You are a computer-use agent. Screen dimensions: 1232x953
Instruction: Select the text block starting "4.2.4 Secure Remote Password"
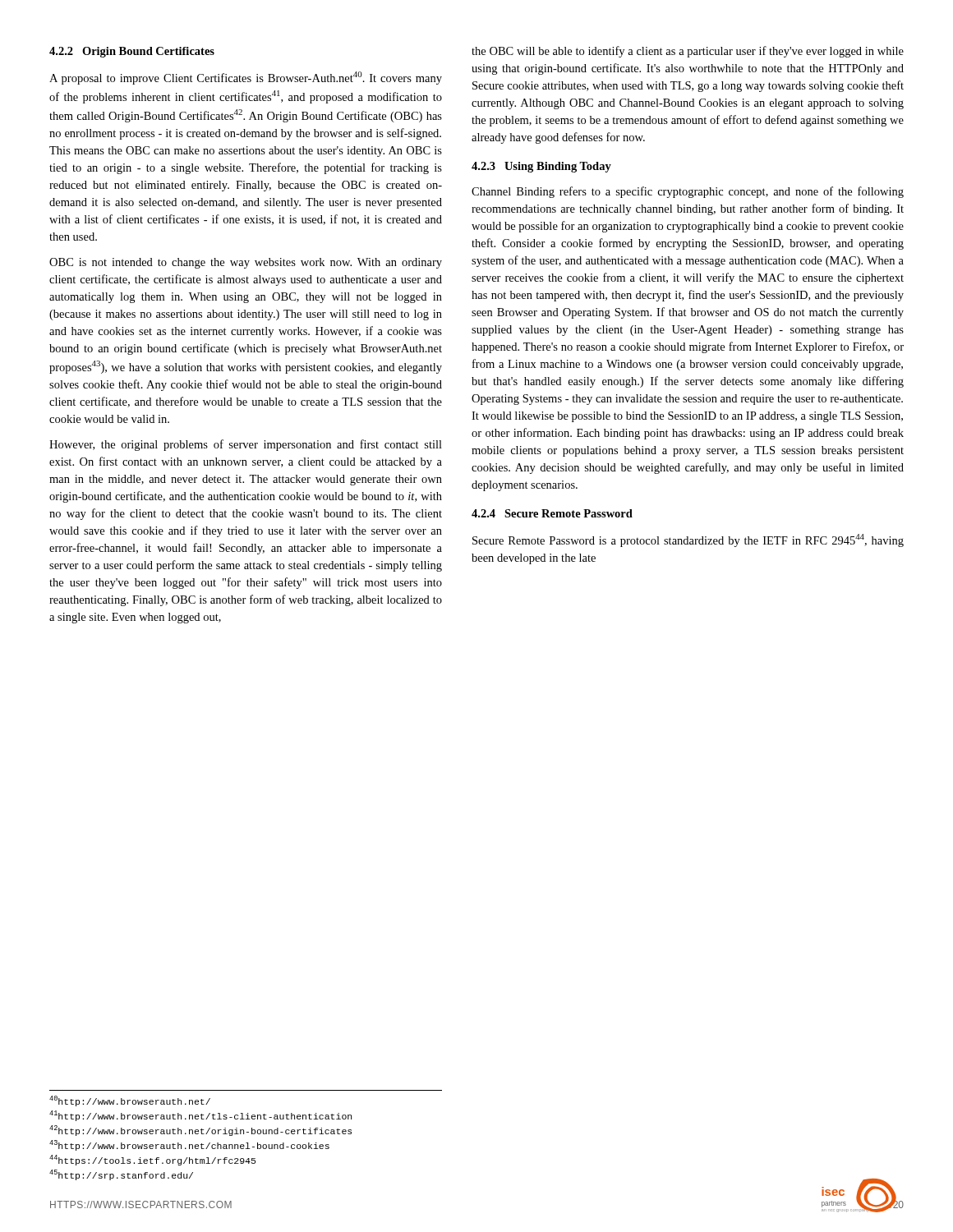(552, 513)
